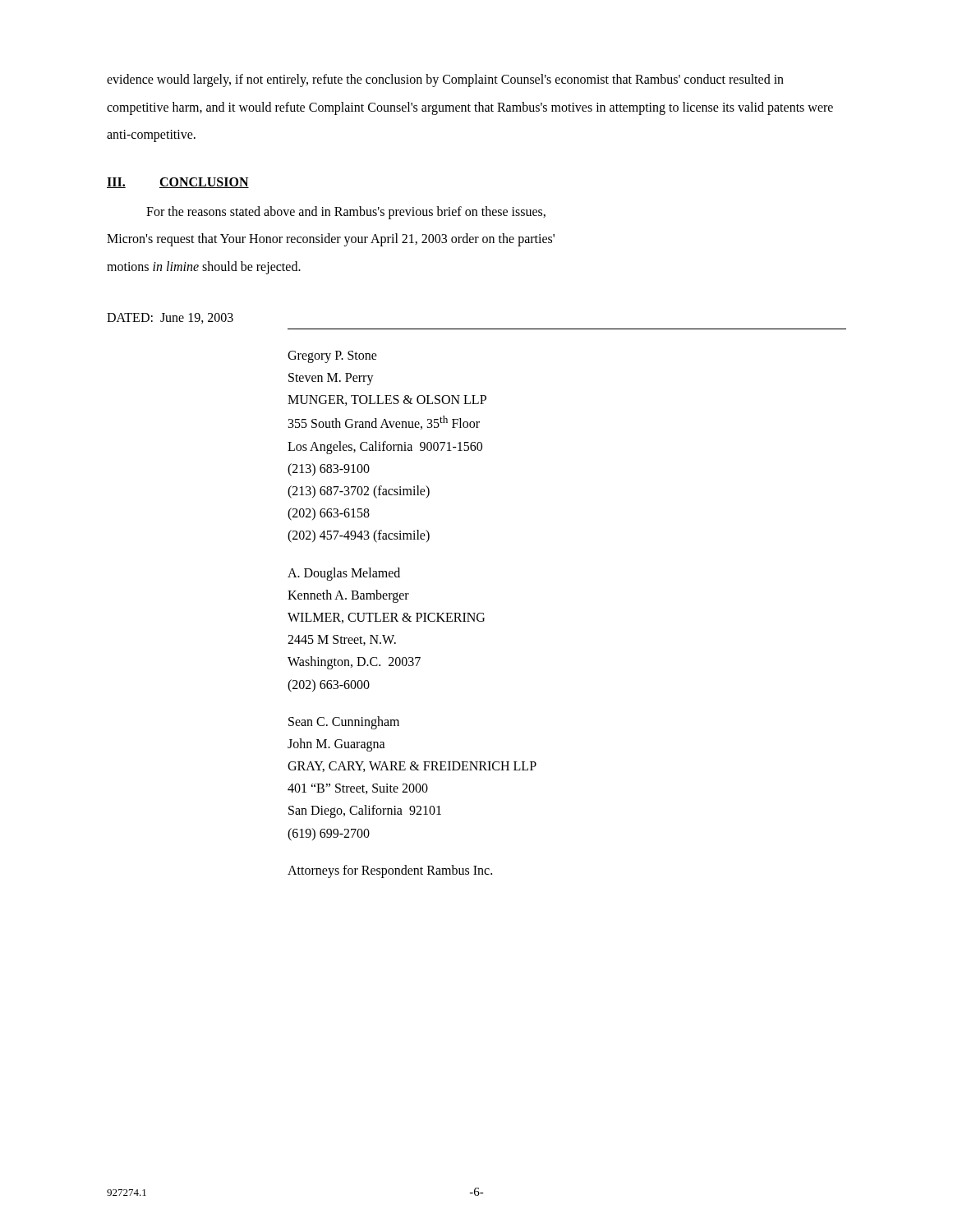Select the text block starting "Attorneys for Respondent Rambus Inc."

tap(390, 870)
